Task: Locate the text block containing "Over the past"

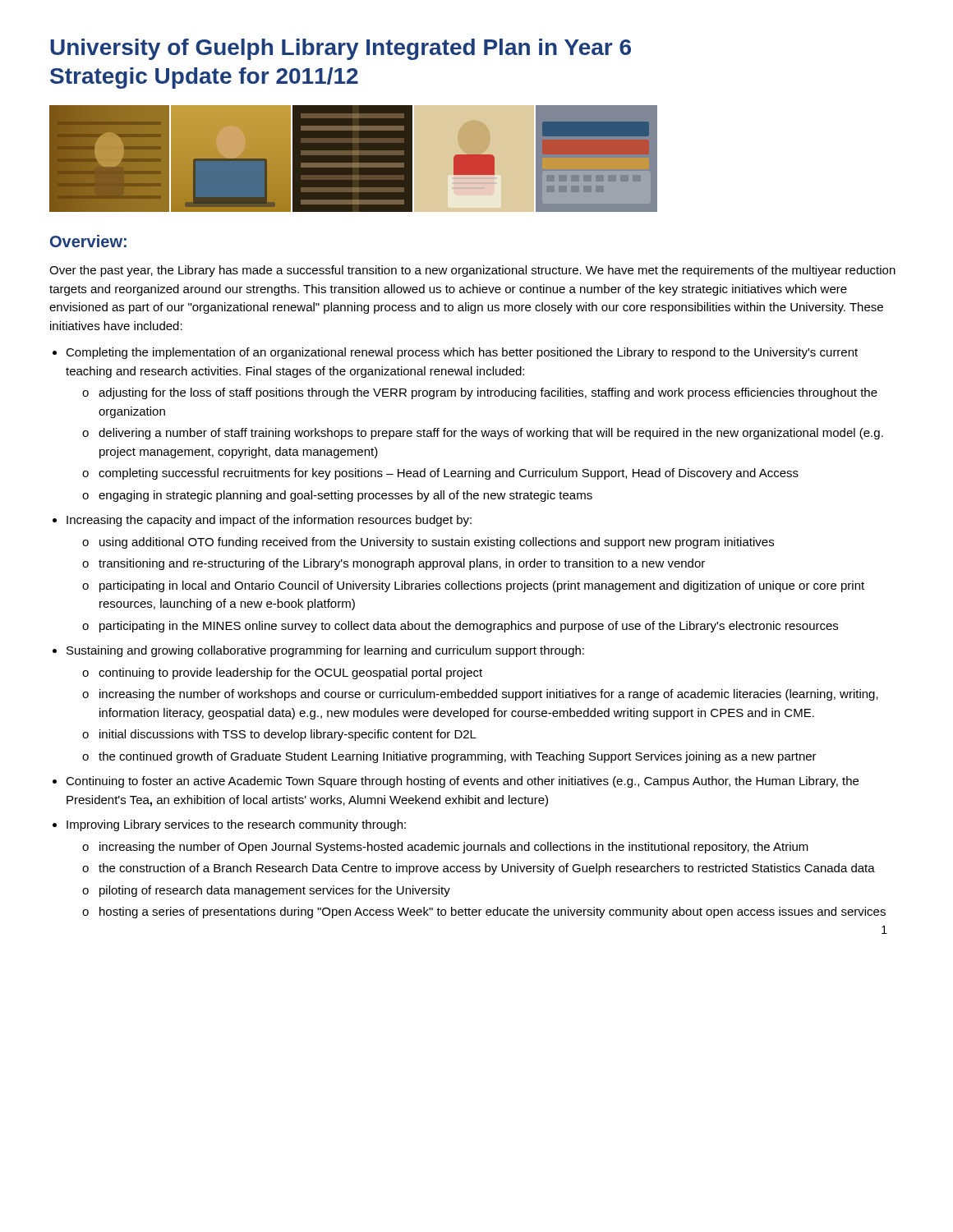Action: click(472, 298)
